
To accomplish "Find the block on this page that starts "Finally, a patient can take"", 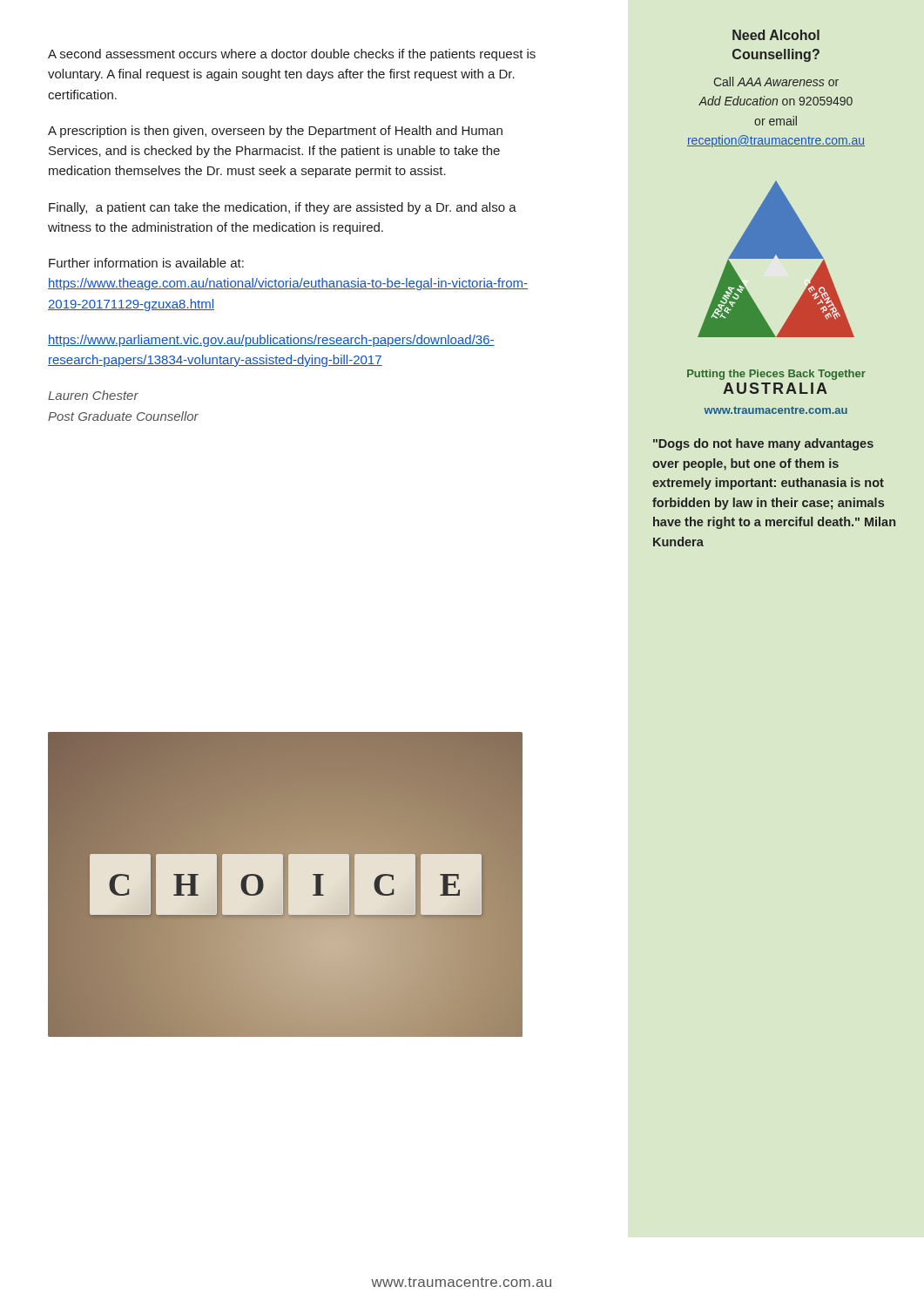I will [282, 217].
